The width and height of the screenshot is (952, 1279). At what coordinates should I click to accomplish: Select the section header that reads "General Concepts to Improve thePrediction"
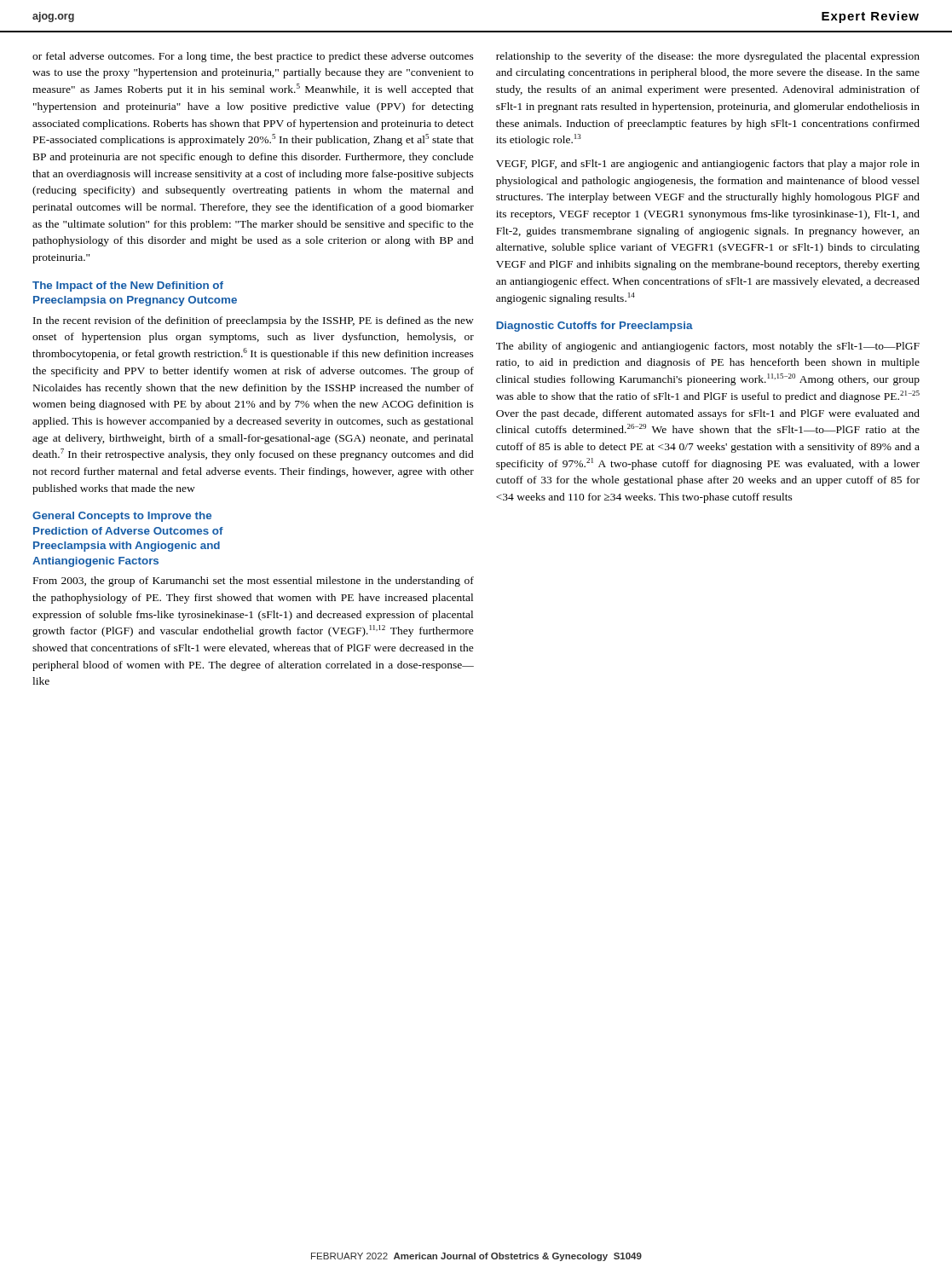[x=128, y=538]
